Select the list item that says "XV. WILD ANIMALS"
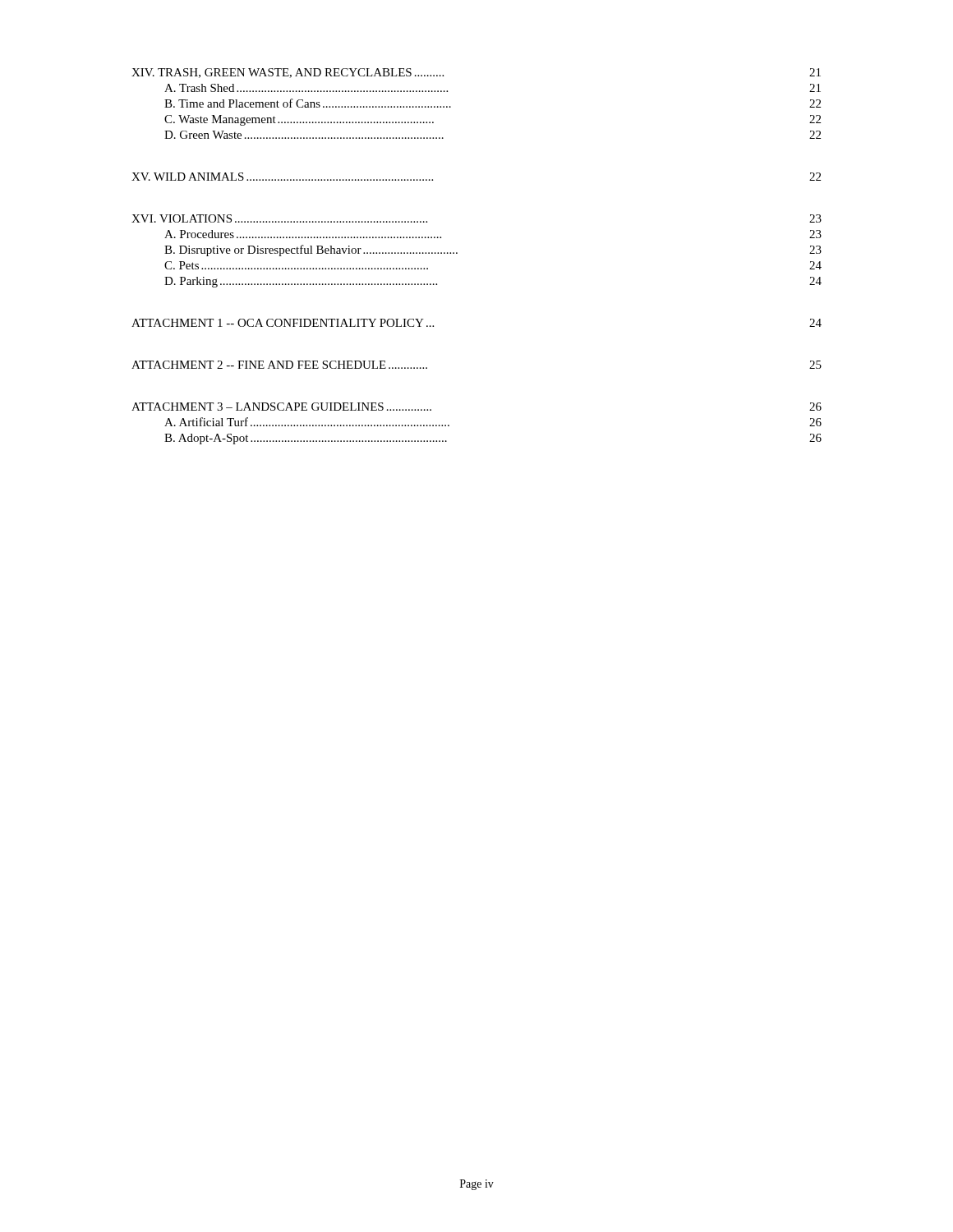The width and height of the screenshot is (953, 1232). point(180,176)
